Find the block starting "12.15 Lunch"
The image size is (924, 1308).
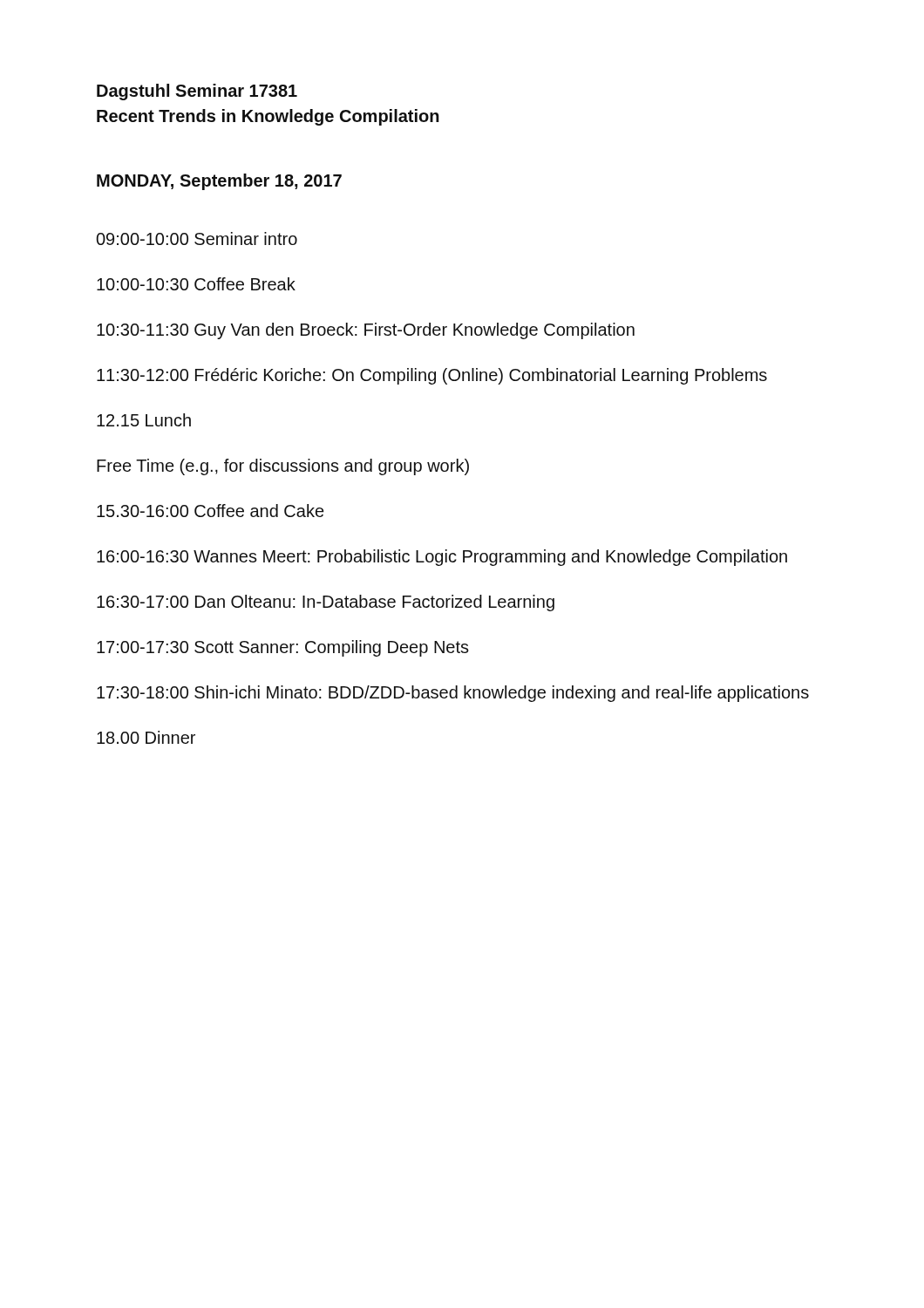pyautogui.click(x=144, y=420)
